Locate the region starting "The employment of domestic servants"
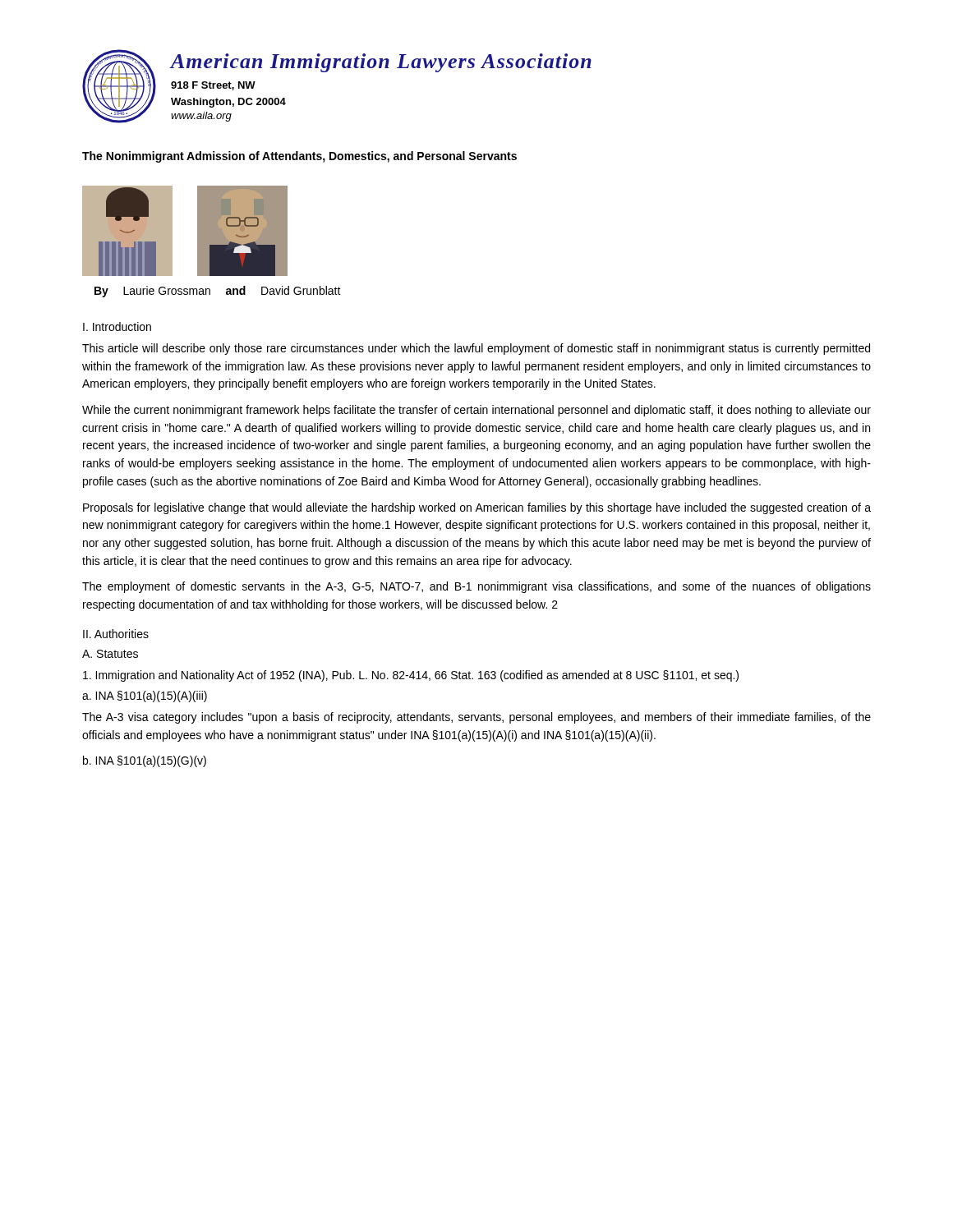Viewport: 953px width, 1232px height. pos(476,596)
